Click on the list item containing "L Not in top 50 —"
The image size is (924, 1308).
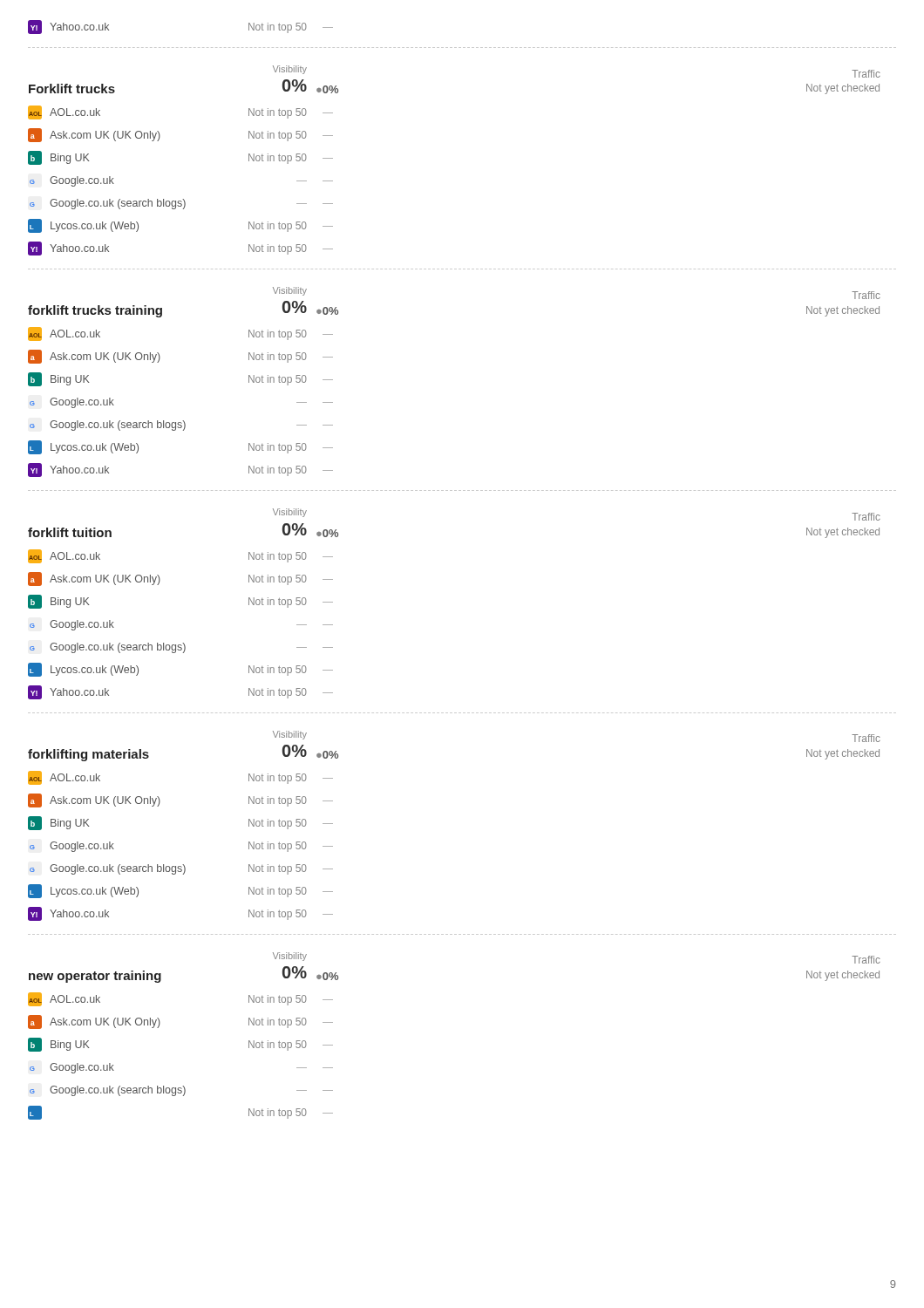34,1112
